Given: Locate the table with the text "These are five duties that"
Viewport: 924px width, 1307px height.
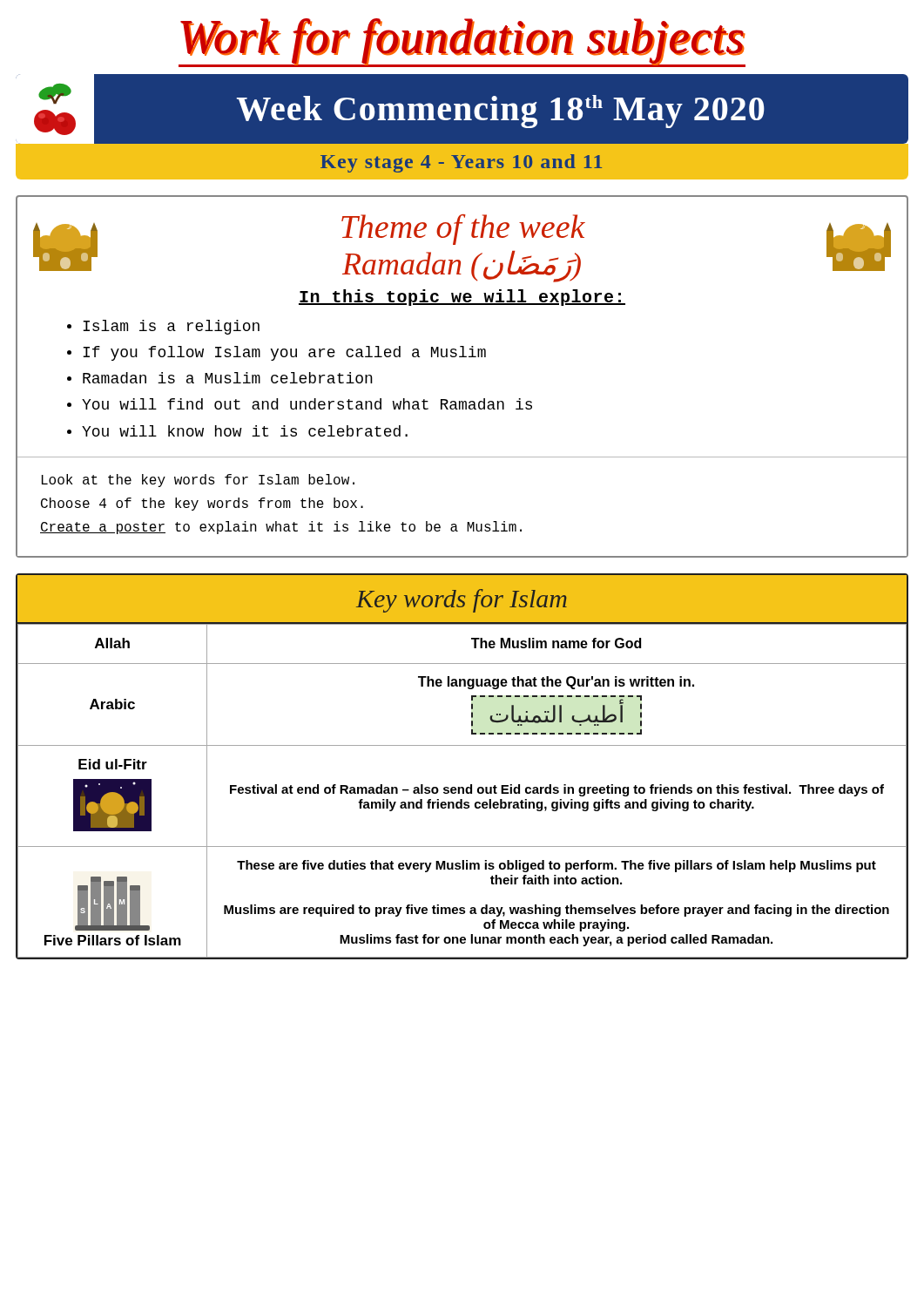Looking at the screenshot, I should 462,791.
